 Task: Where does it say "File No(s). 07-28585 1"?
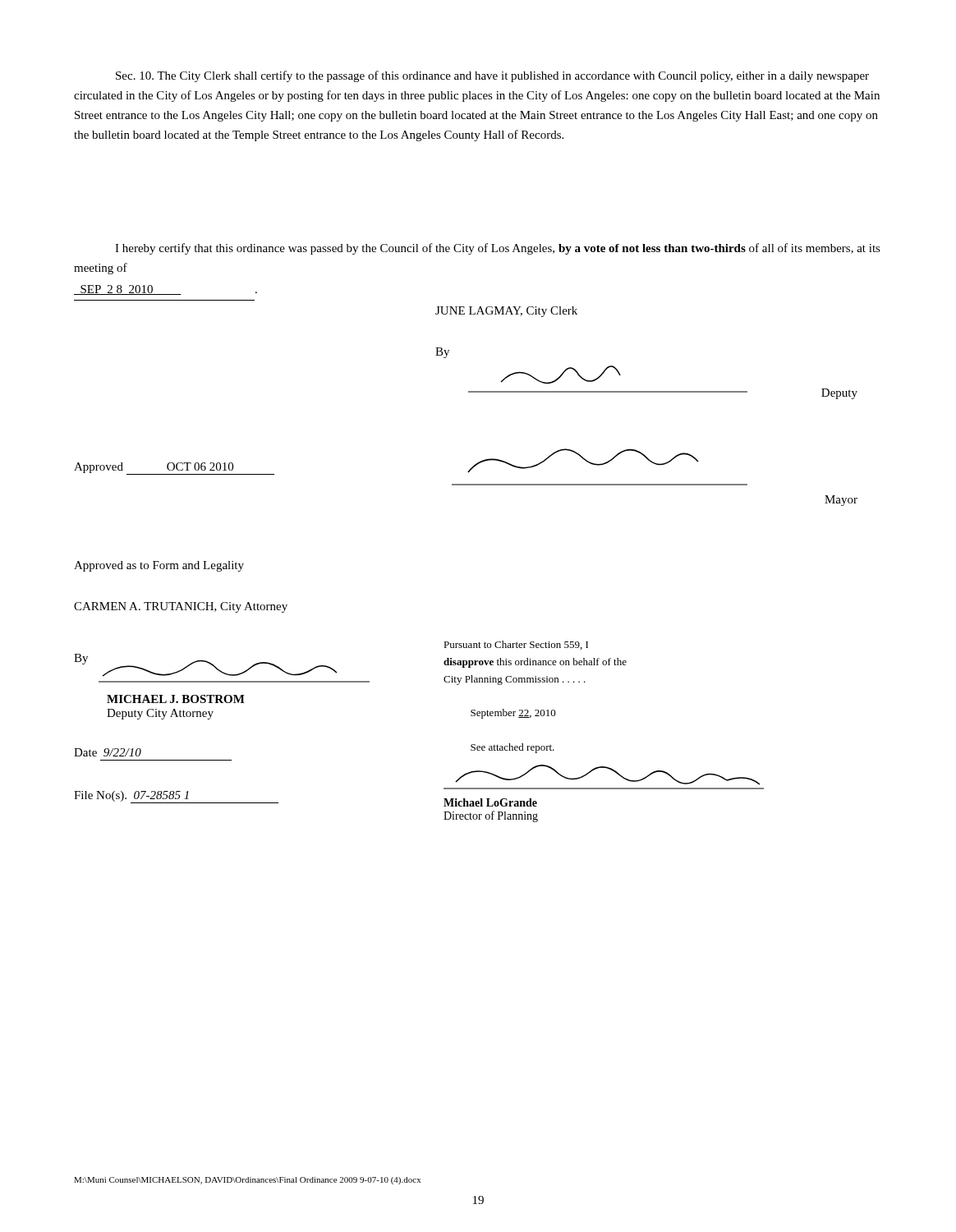coord(176,796)
